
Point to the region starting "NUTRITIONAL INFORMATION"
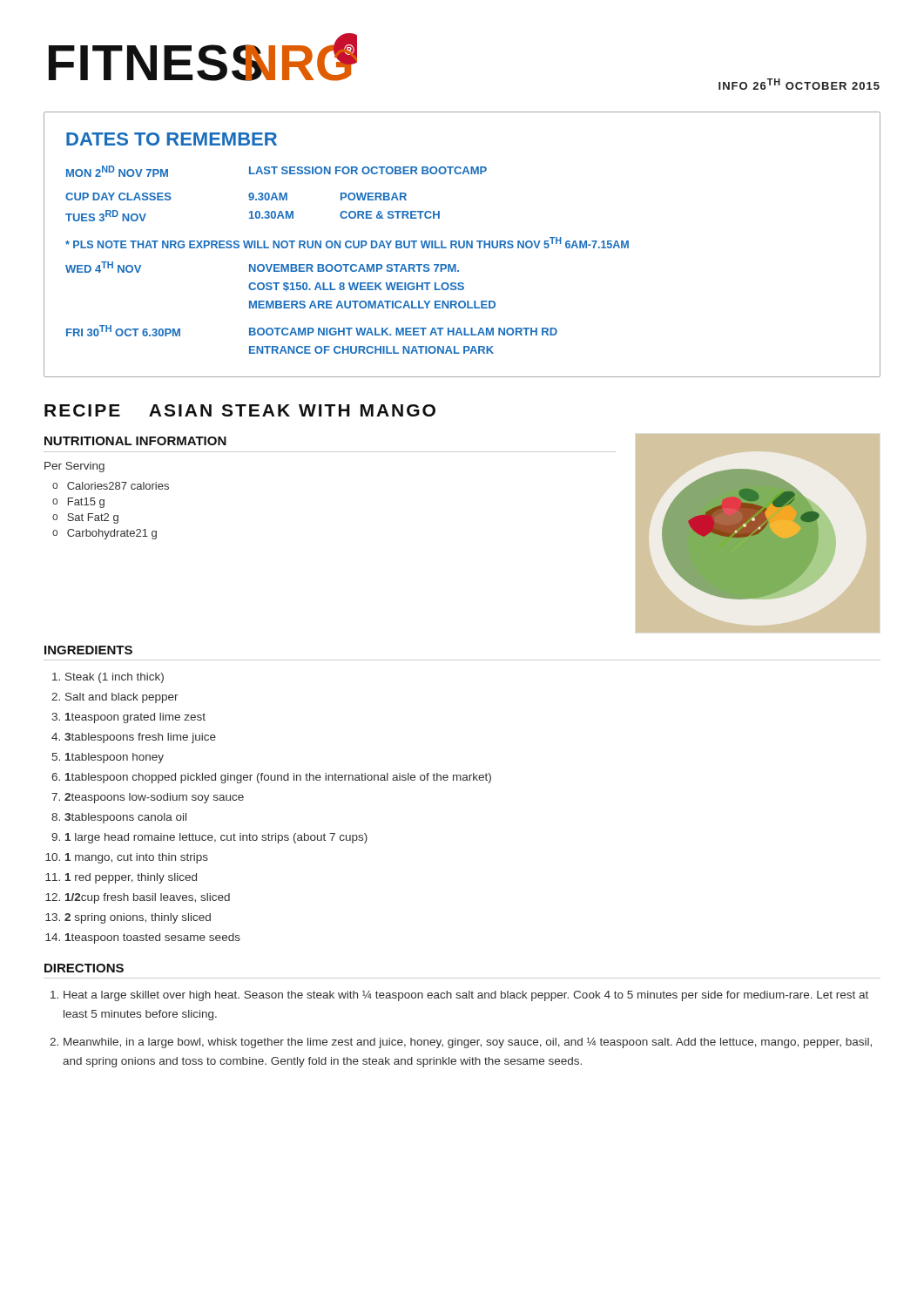[135, 441]
